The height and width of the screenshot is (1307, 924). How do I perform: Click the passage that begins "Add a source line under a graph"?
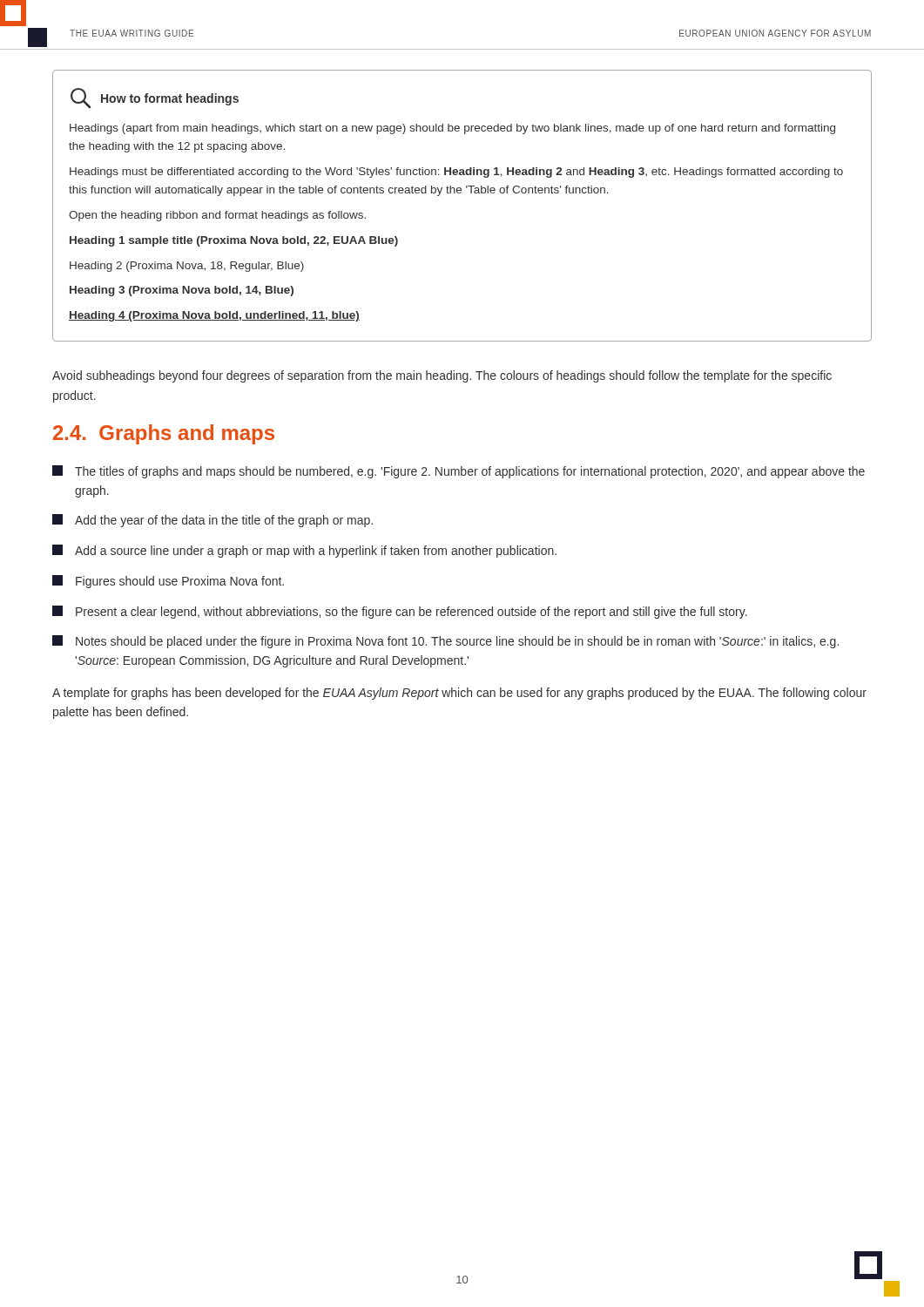tap(305, 552)
